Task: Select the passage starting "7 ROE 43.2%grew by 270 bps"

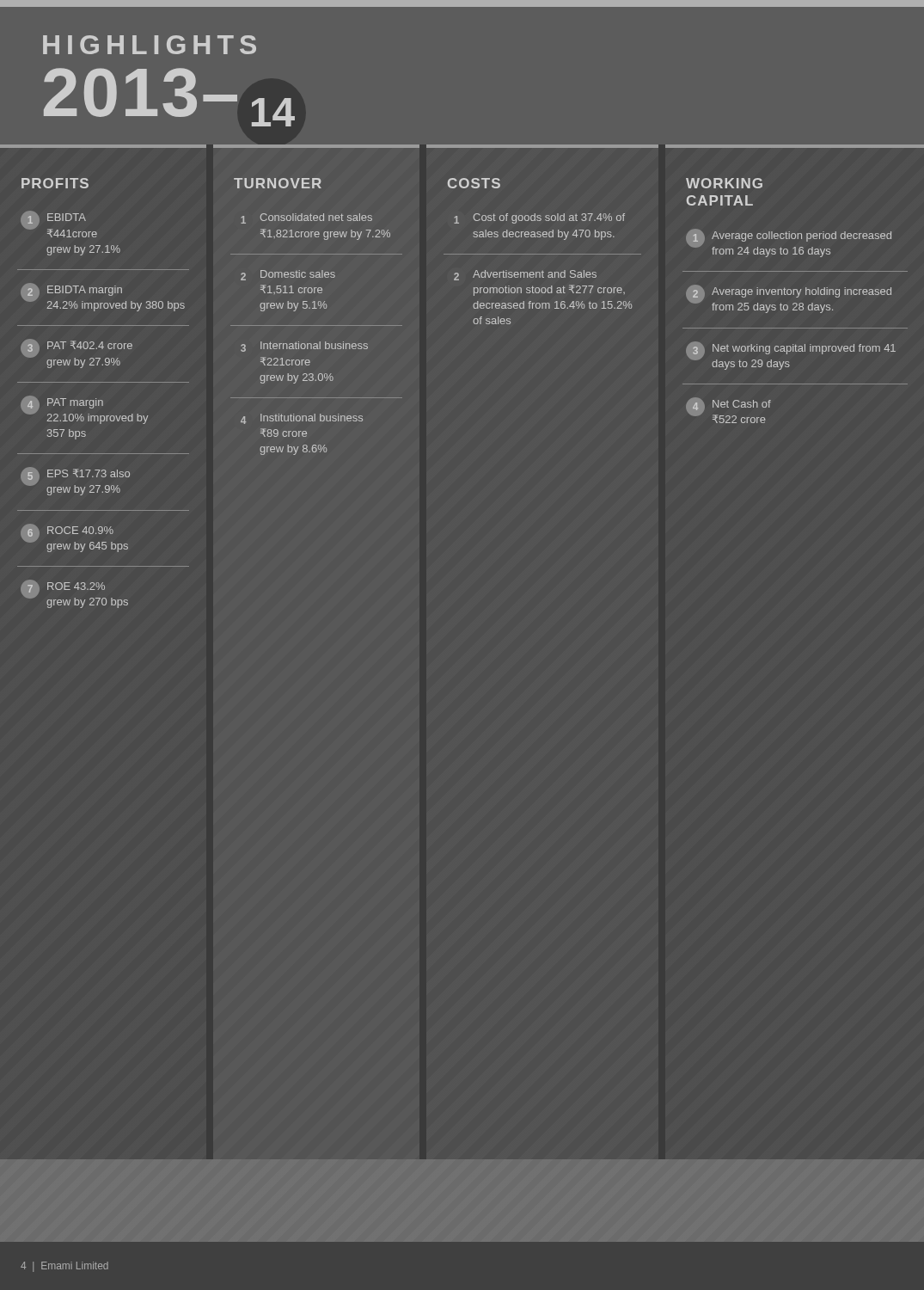Action: coord(75,594)
